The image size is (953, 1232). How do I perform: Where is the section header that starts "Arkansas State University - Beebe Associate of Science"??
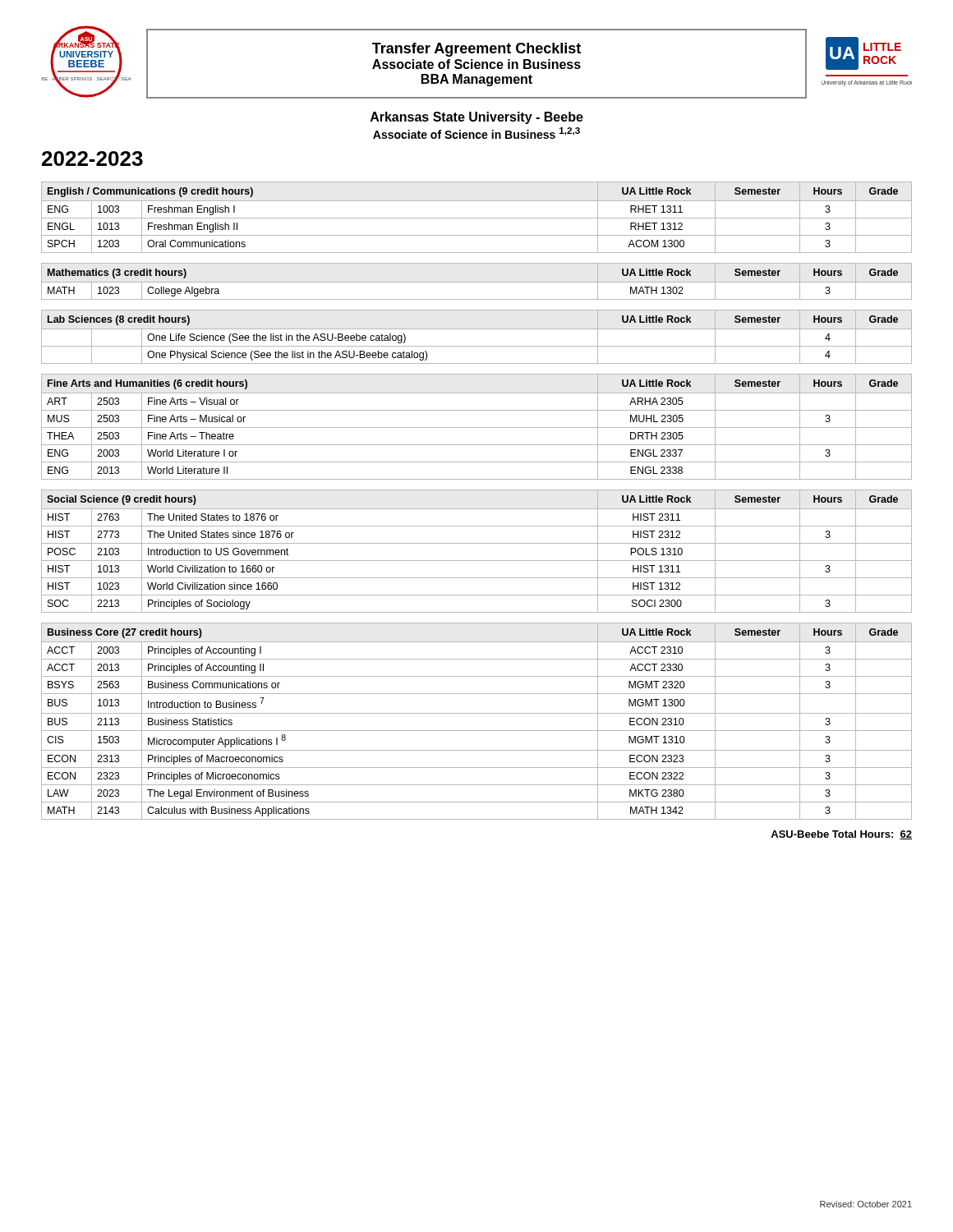coord(476,125)
